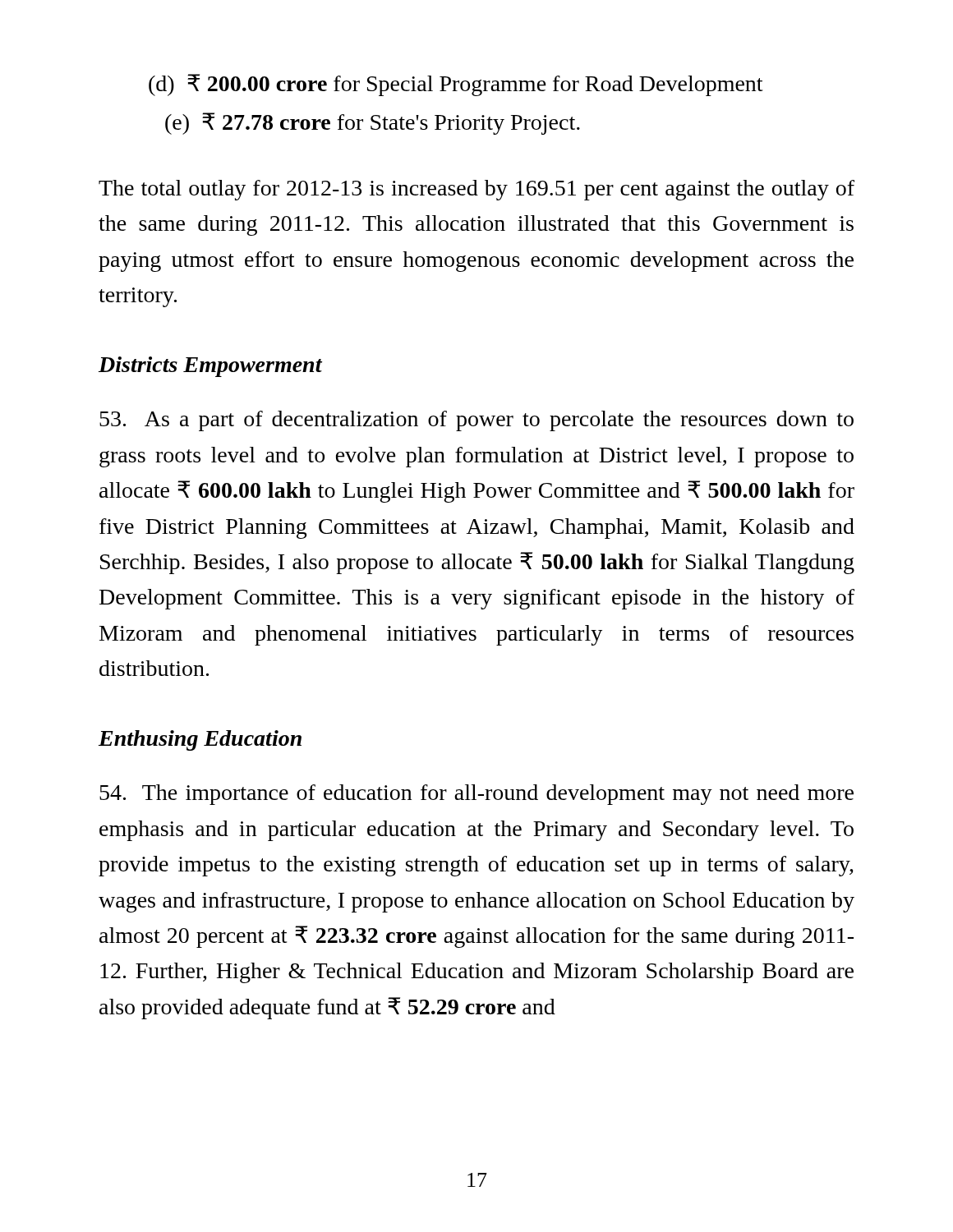Find the block on this page that starts "The importance of education for all-round development may"
Image resolution: width=953 pixels, height=1232 pixels.
click(x=476, y=899)
